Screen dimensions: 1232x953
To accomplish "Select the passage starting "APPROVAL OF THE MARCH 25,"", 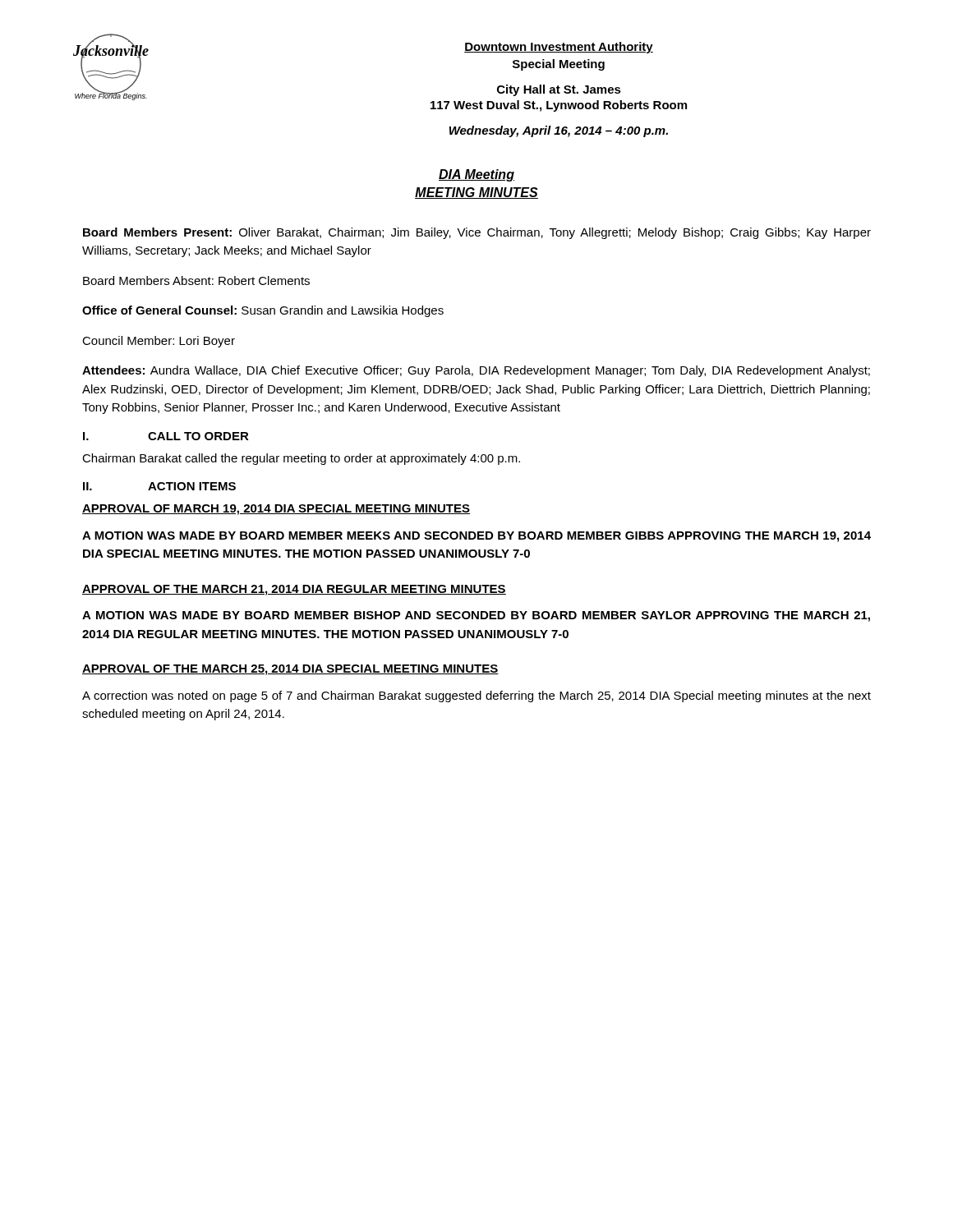I will [x=290, y=668].
